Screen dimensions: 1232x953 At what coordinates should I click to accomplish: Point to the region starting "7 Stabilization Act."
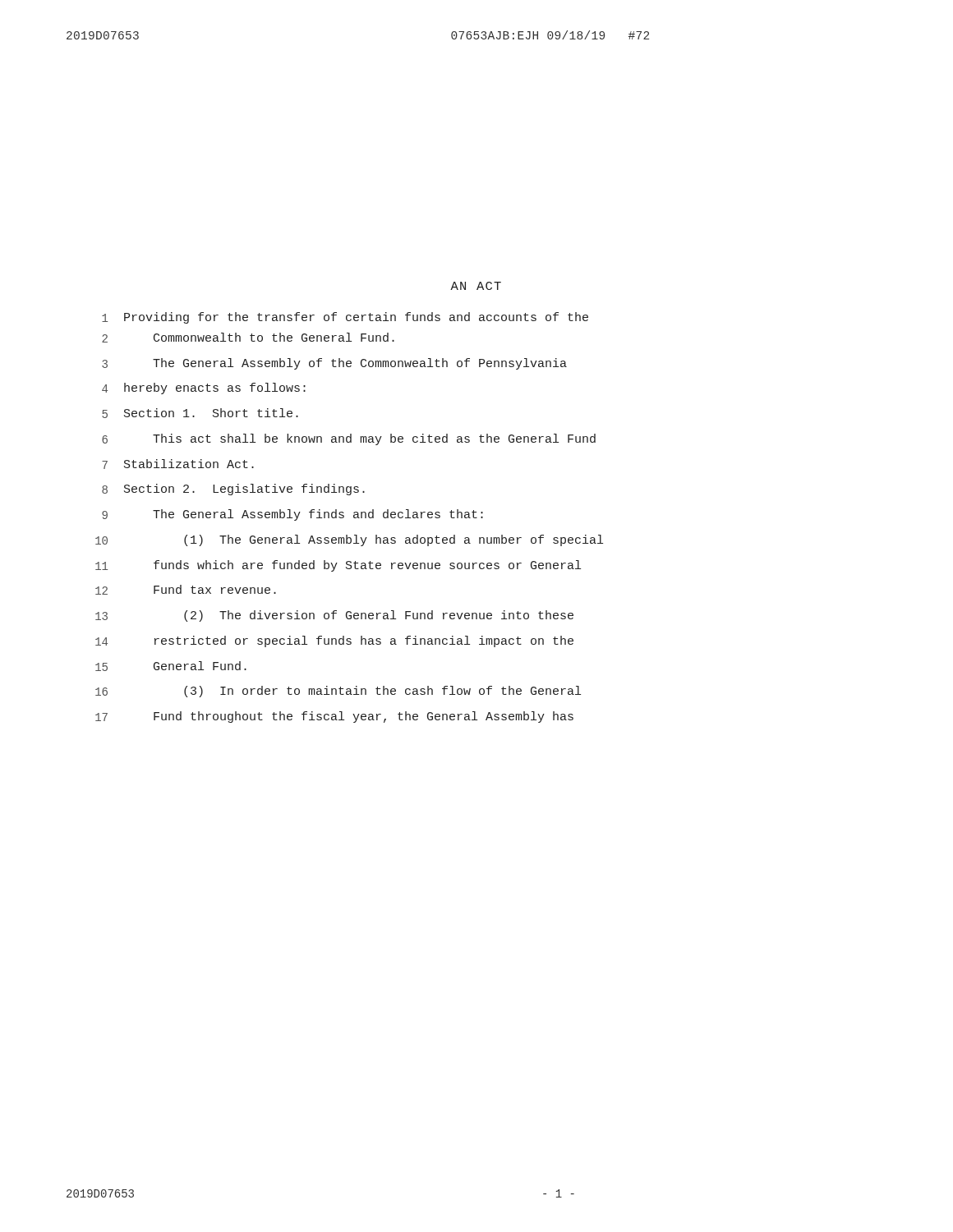click(178, 464)
